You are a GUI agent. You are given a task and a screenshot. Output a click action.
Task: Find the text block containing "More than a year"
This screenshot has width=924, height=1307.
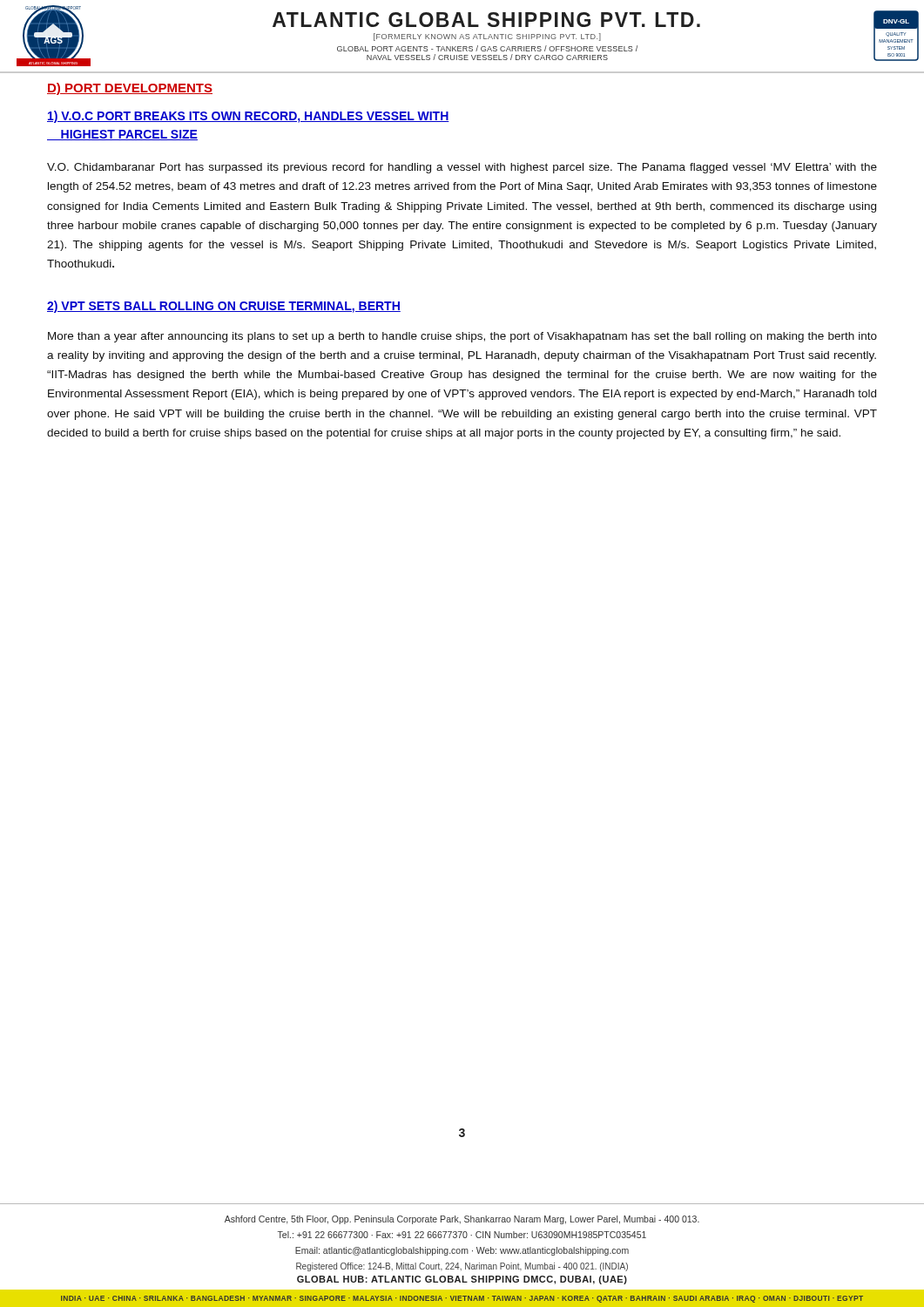462,384
